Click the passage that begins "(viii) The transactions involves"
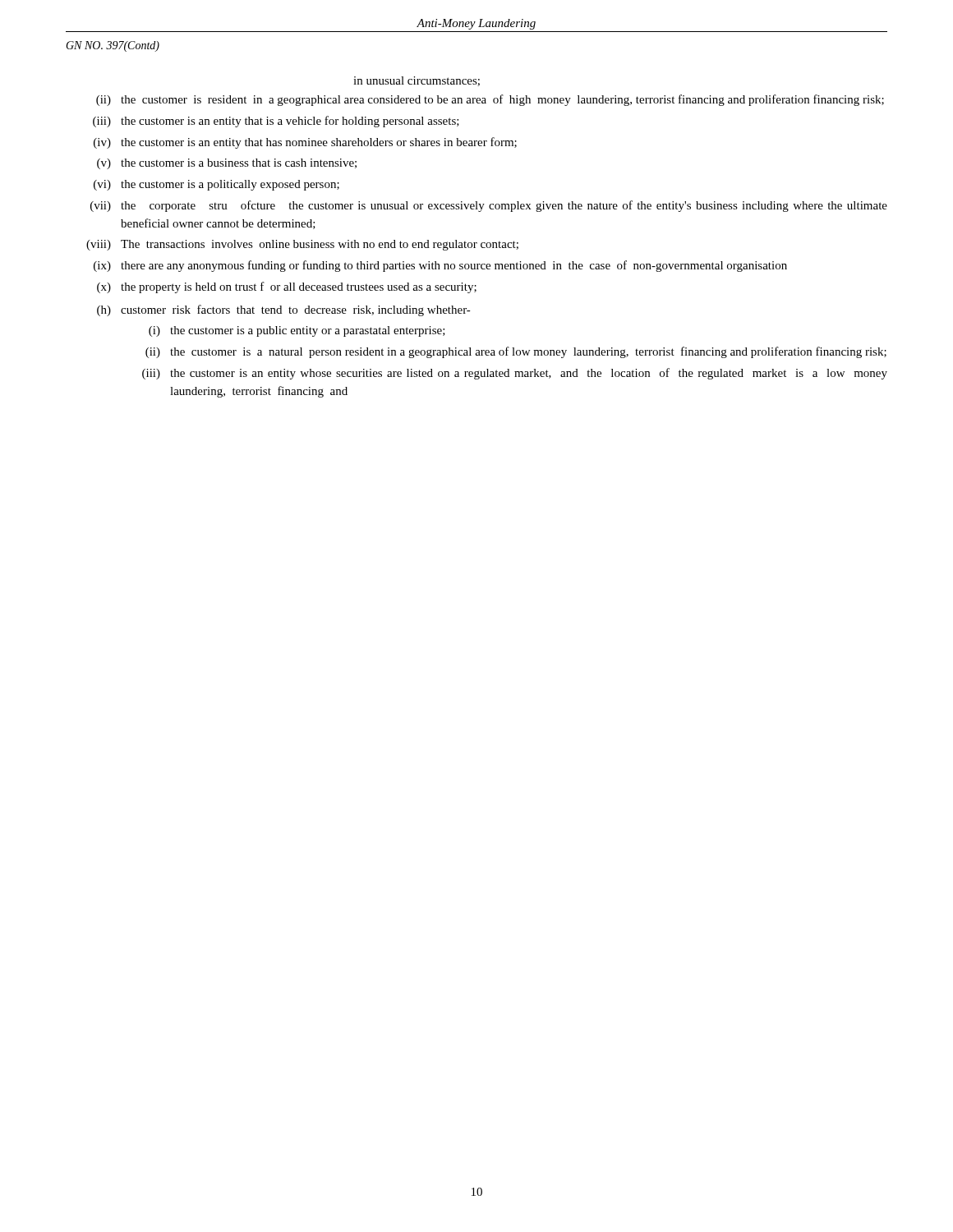 click(x=476, y=245)
